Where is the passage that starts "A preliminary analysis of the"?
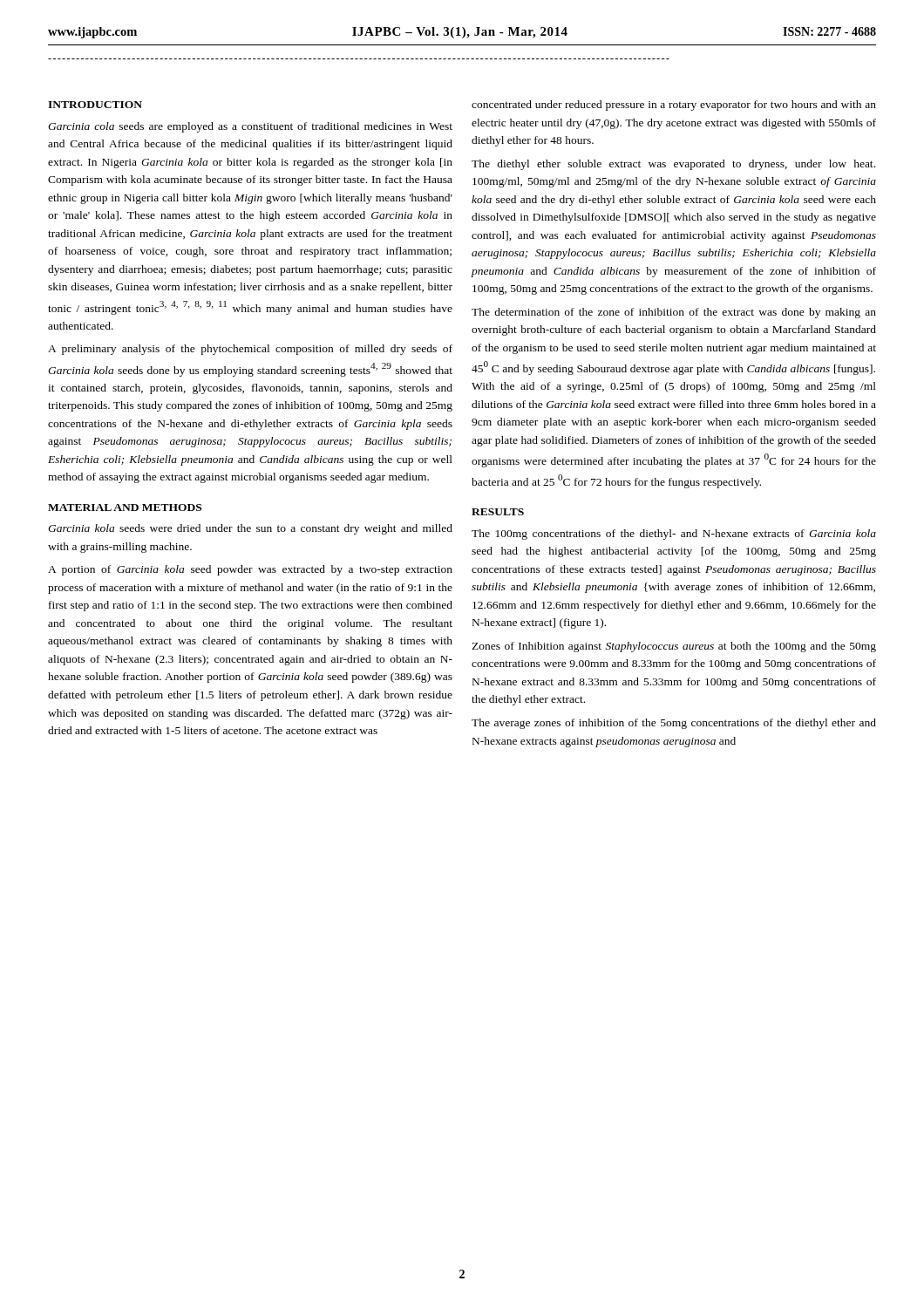The width and height of the screenshot is (924, 1308). coord(250,413)
